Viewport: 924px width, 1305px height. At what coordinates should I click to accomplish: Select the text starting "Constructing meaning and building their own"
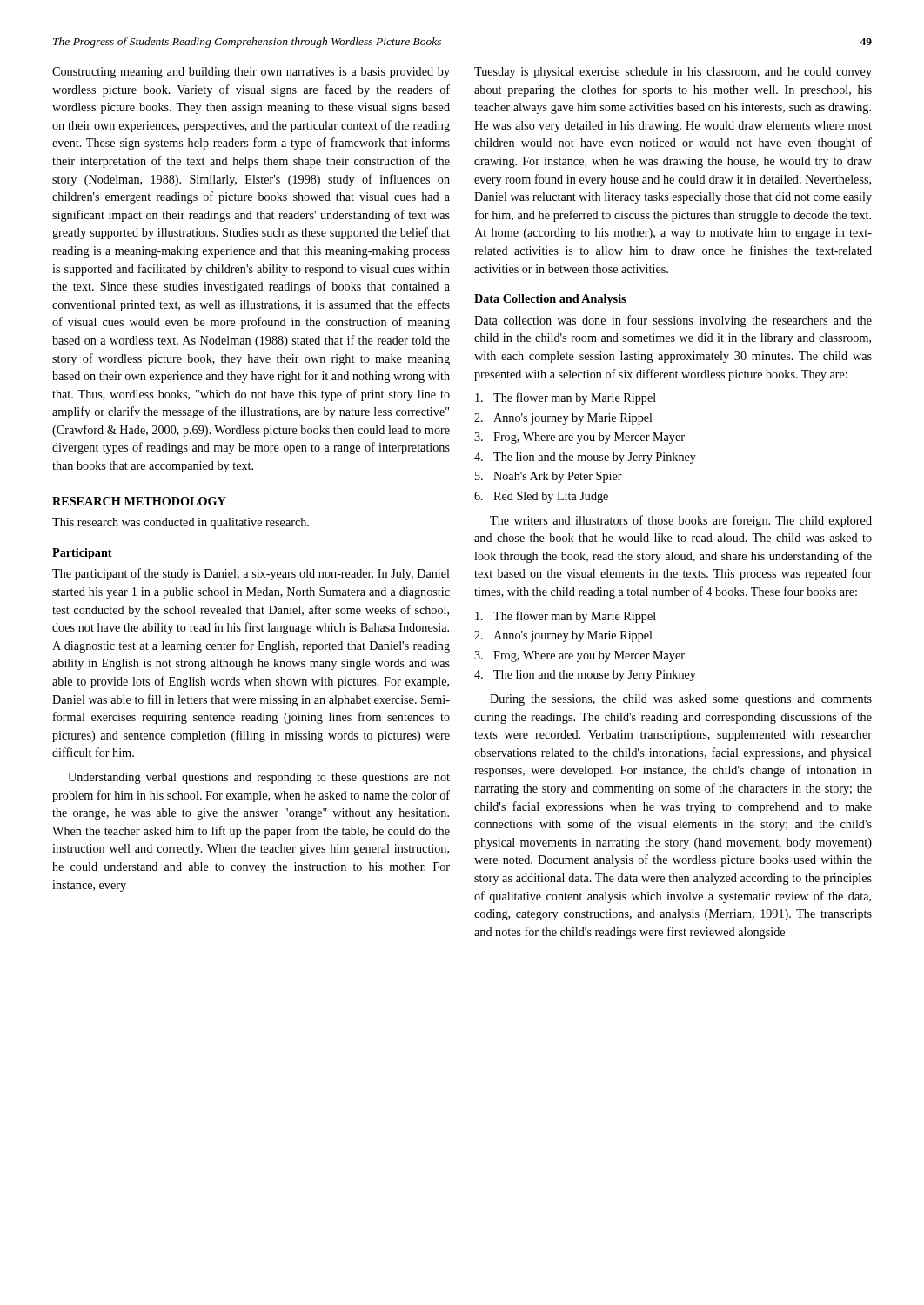point(251,269)
